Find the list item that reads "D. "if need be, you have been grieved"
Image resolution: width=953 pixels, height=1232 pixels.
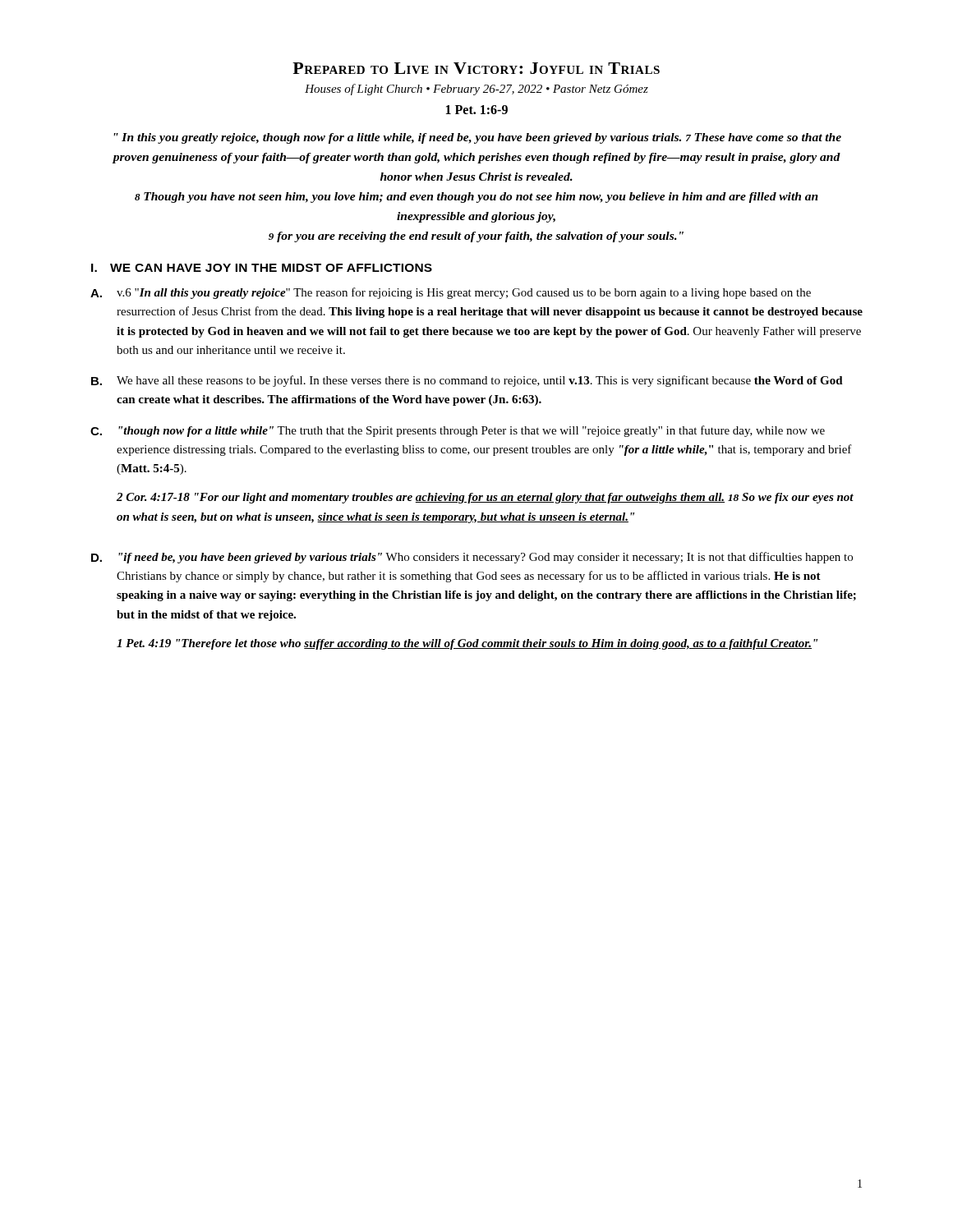[x=476, y=605]
